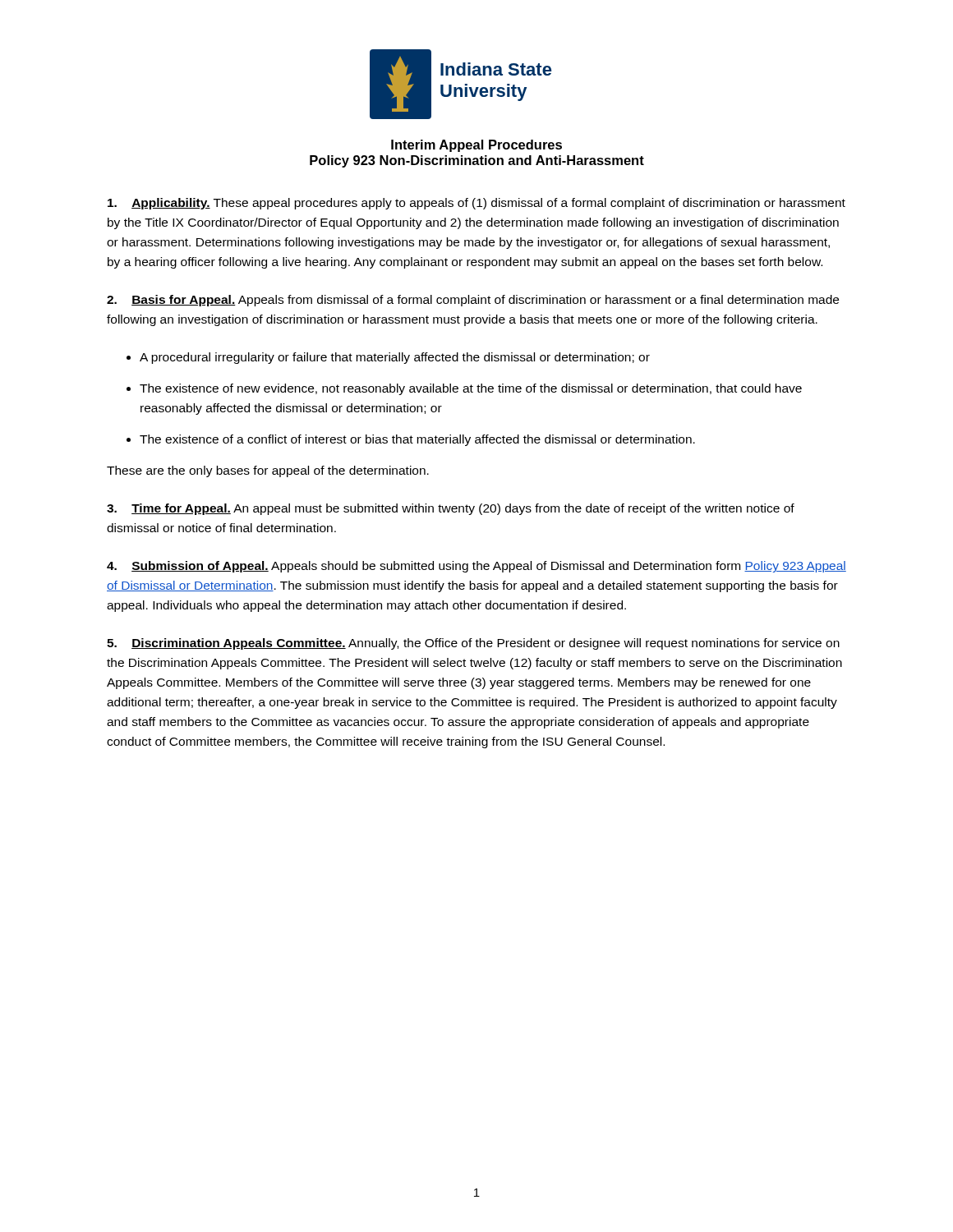Find the text block that reads "Discrimination Appeals Committee. Annually, the"
953x1232 pixels.
476,693
